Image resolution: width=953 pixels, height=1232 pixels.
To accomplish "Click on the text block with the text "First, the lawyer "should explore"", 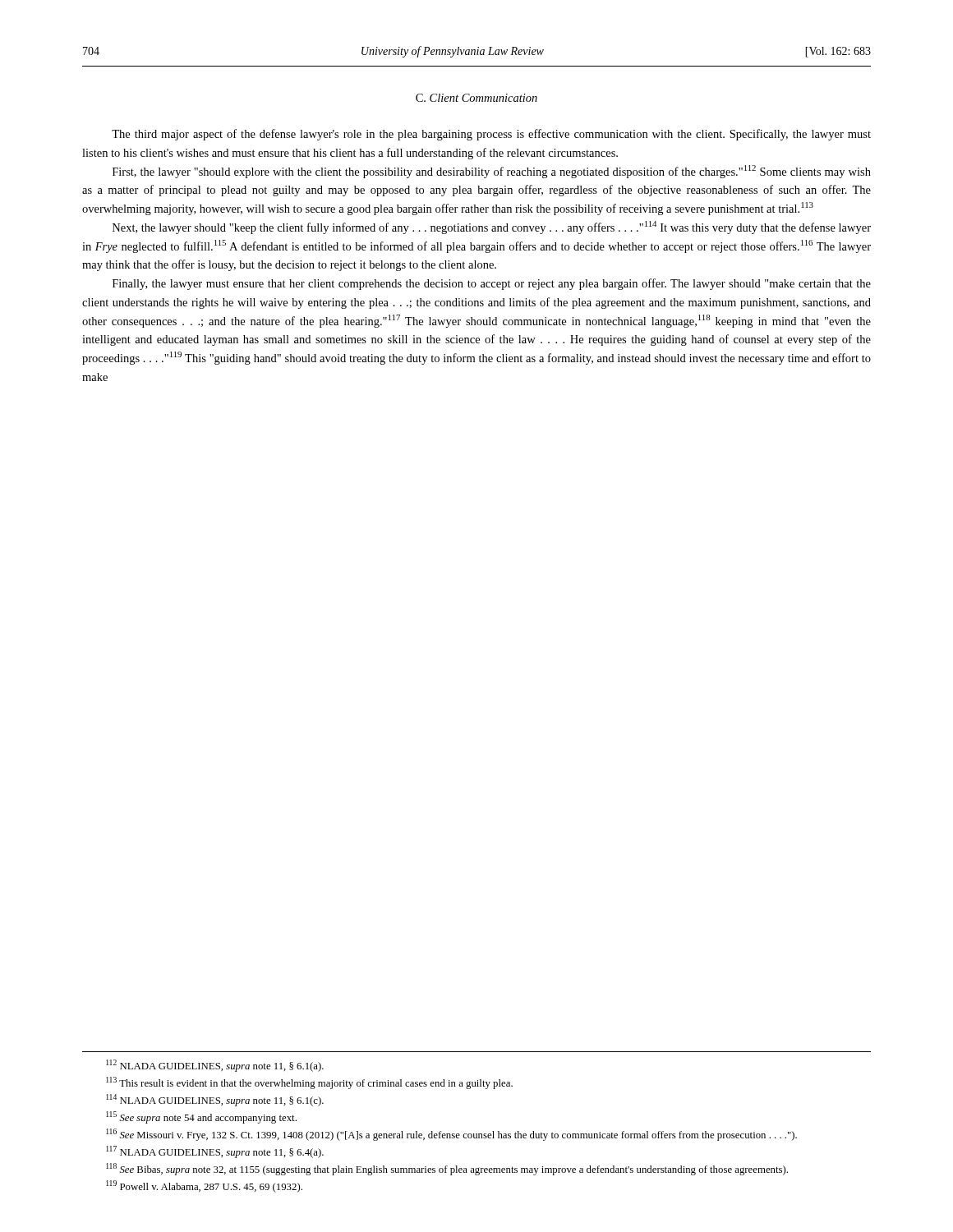I will (476, 189).
